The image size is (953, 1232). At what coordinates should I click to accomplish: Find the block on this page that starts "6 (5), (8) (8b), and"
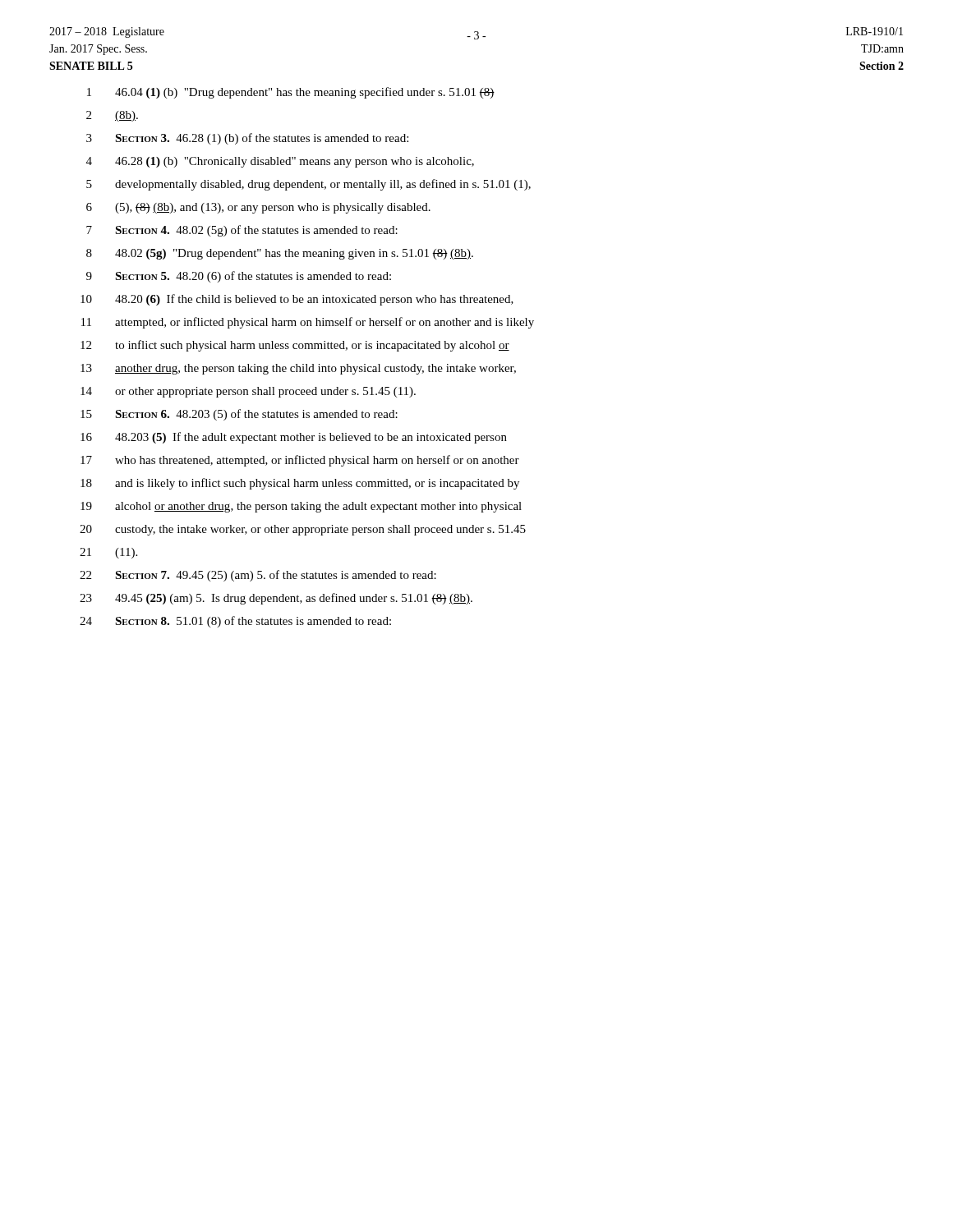pyautogui.click(x=258, y=208)
